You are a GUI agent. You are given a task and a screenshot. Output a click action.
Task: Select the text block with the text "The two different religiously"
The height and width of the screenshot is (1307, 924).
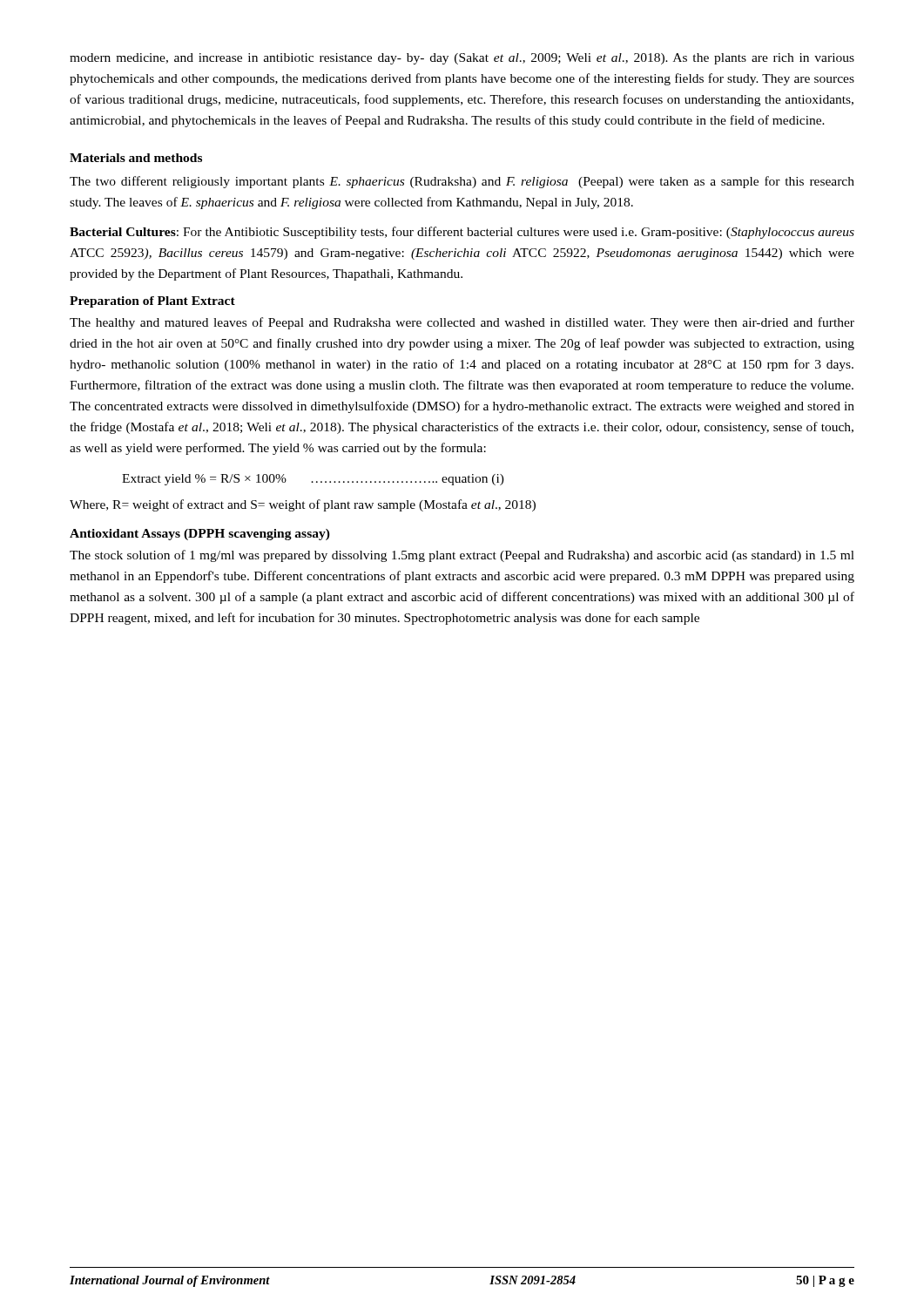(x=462, y=192)
